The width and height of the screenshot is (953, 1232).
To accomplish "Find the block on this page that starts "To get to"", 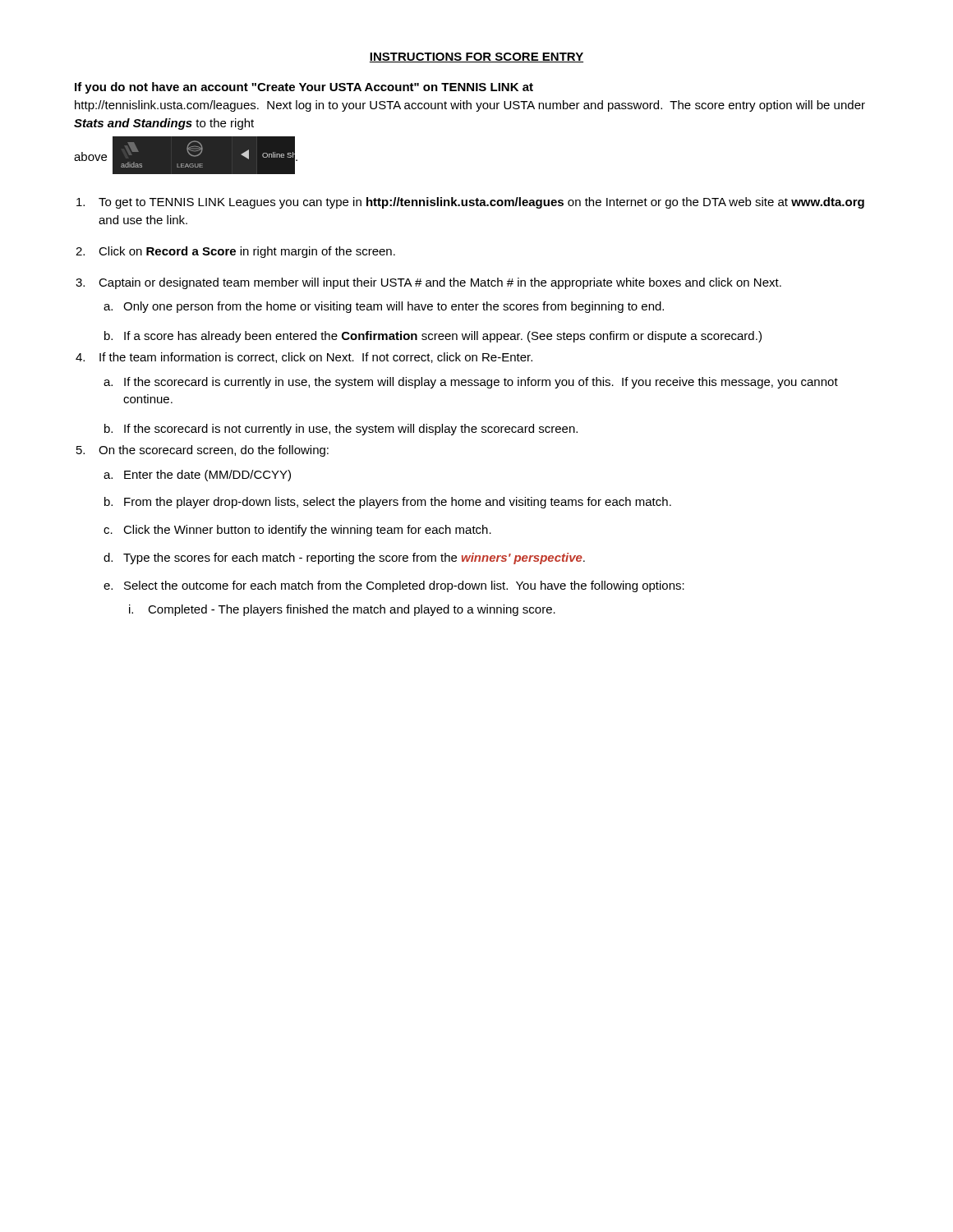I will tap(482, 211).
